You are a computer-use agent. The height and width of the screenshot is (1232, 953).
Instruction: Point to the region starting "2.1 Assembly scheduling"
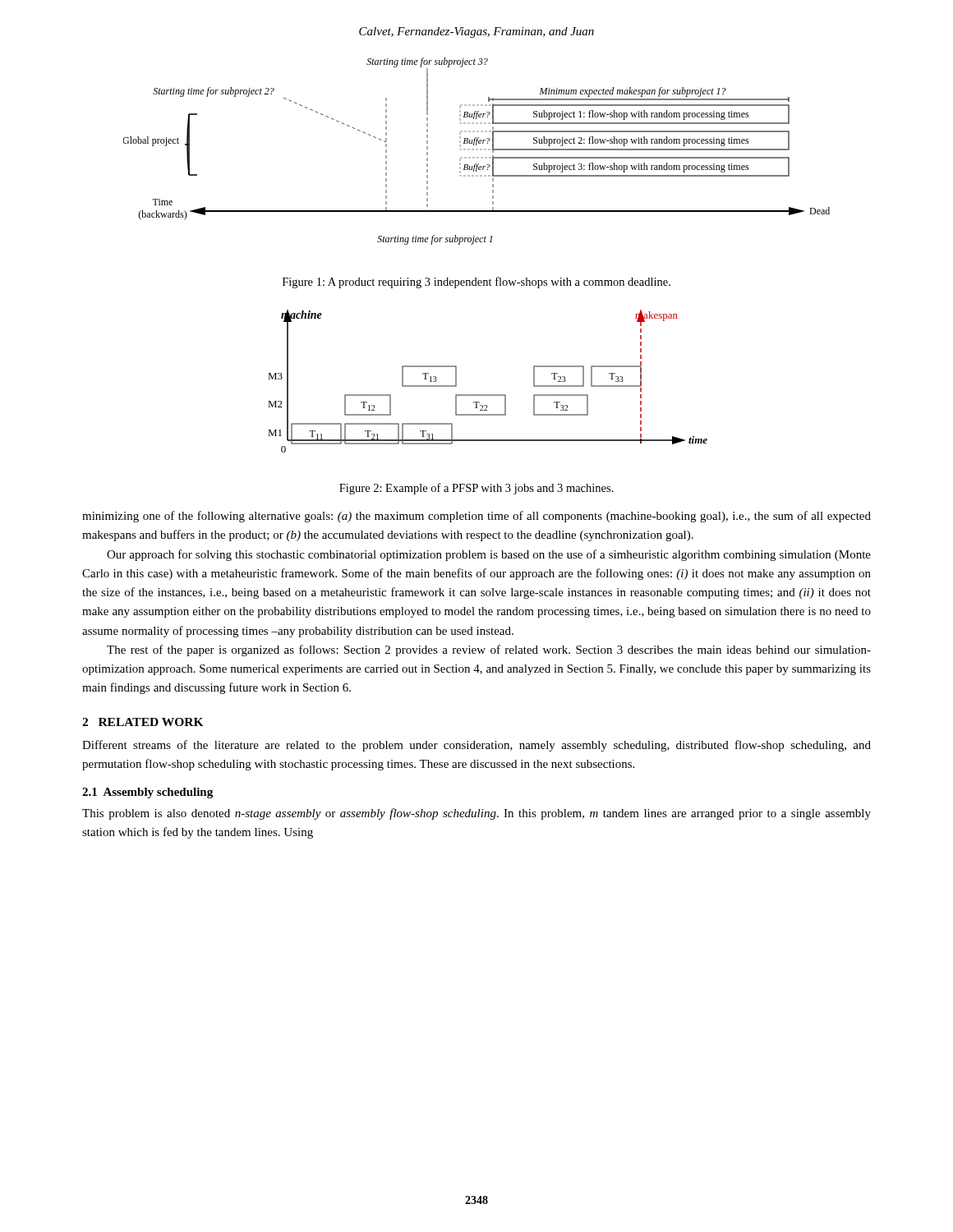pos(148,792)
